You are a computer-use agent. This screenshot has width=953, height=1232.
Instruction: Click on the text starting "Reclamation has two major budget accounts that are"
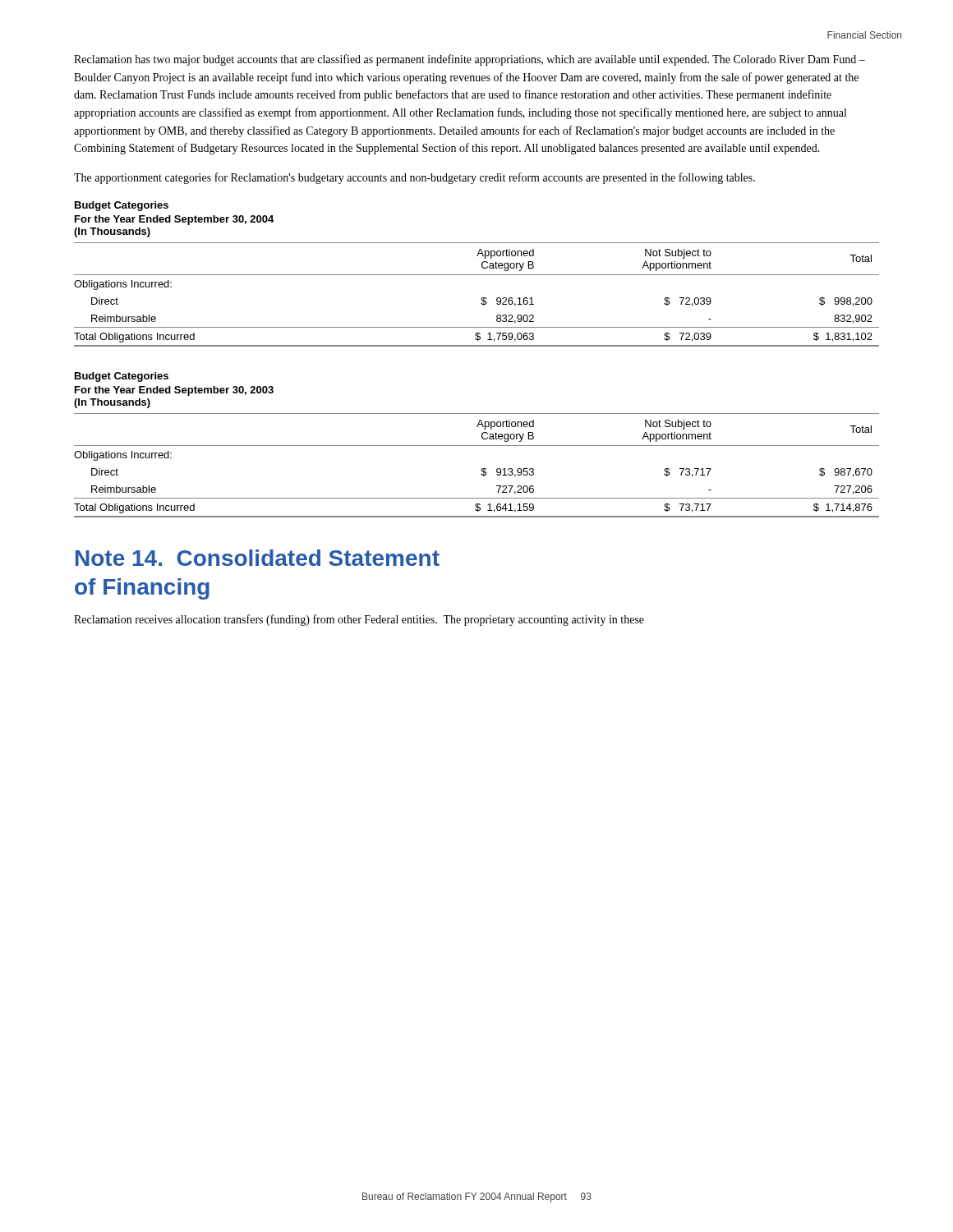(x=469, y=104)
